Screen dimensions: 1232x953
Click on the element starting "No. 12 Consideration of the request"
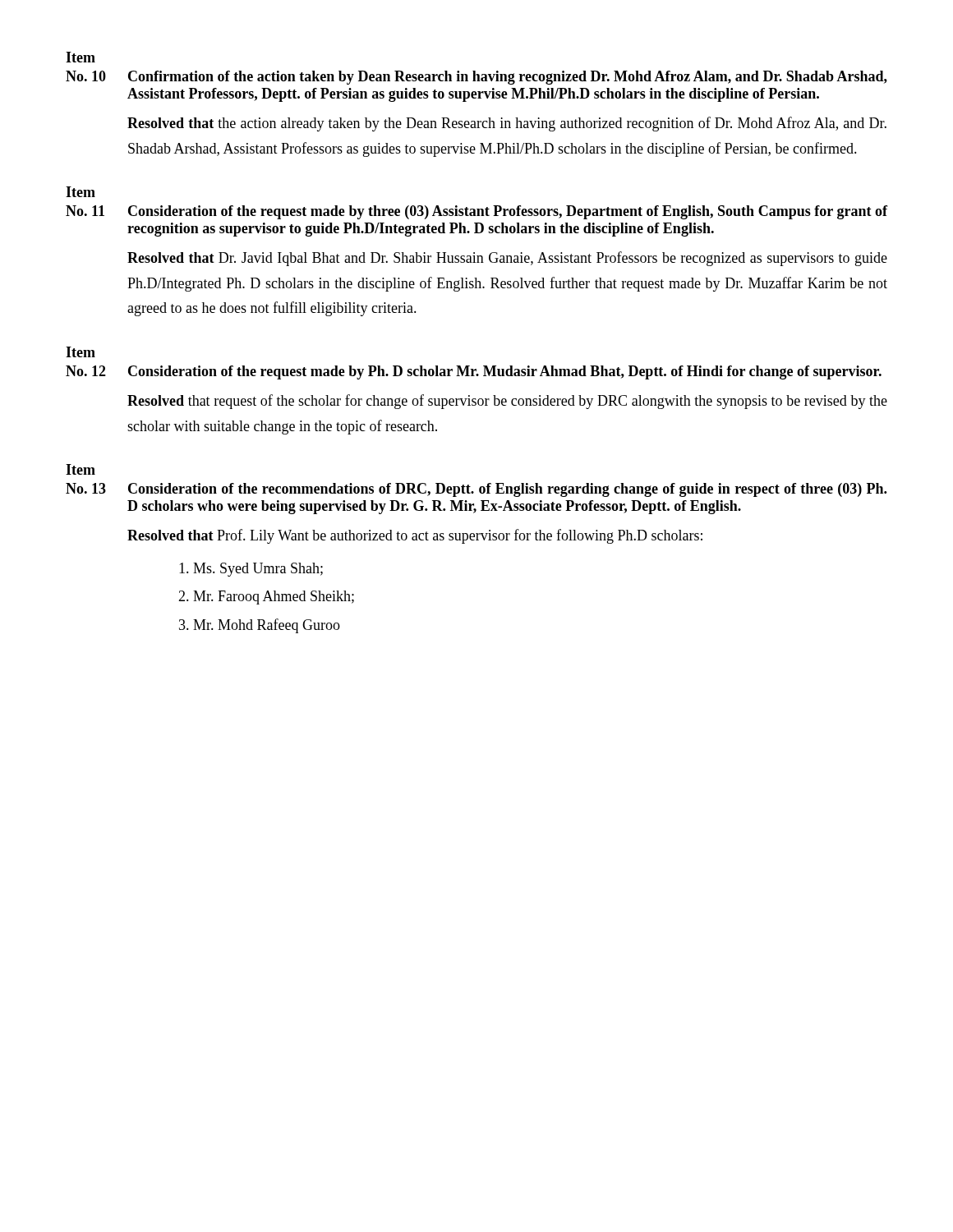coord(476,401)
